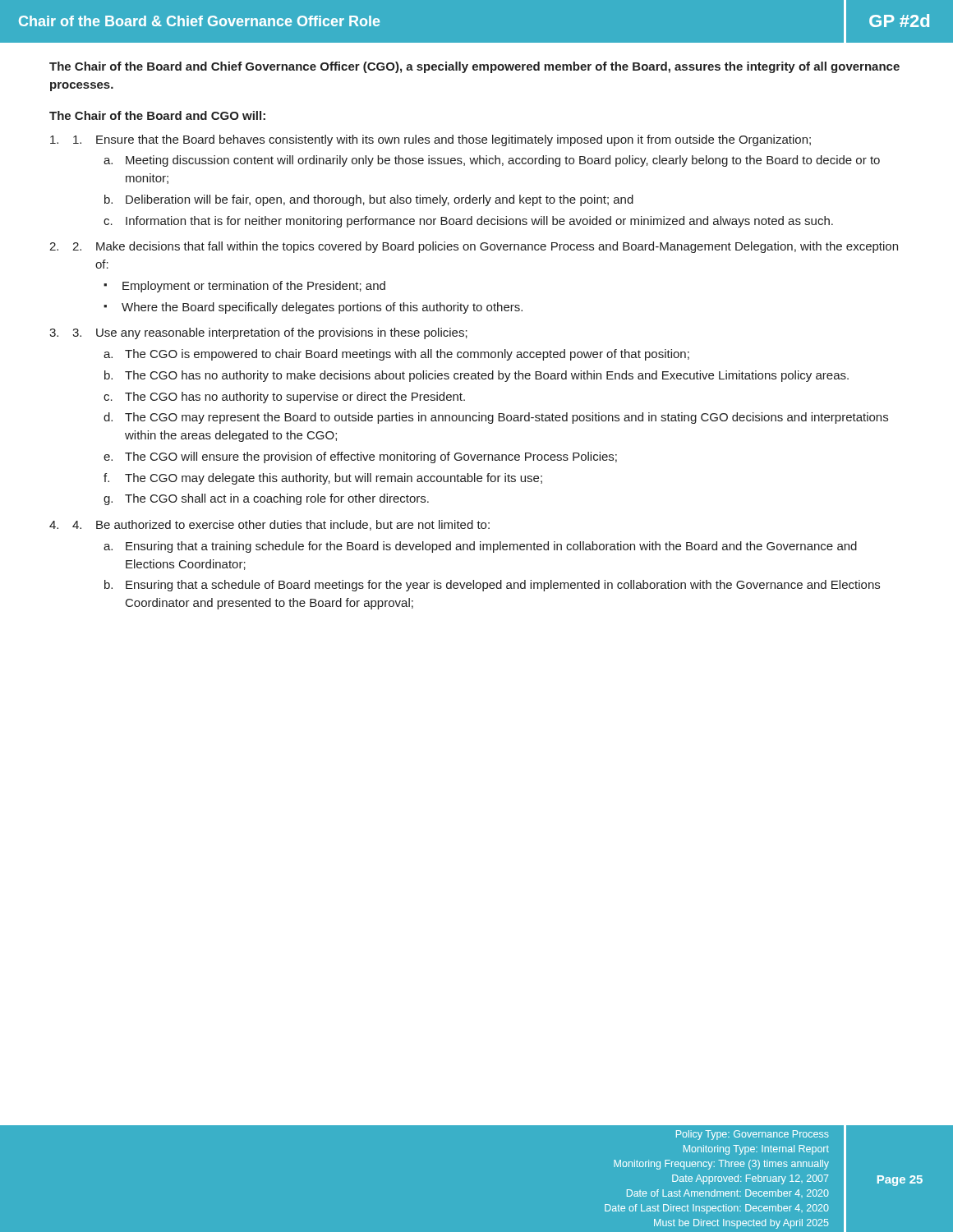Find the block on this page that starts "4. Be authorized to exercise other duties"
953x1232 pixels.
coord(281,525)
